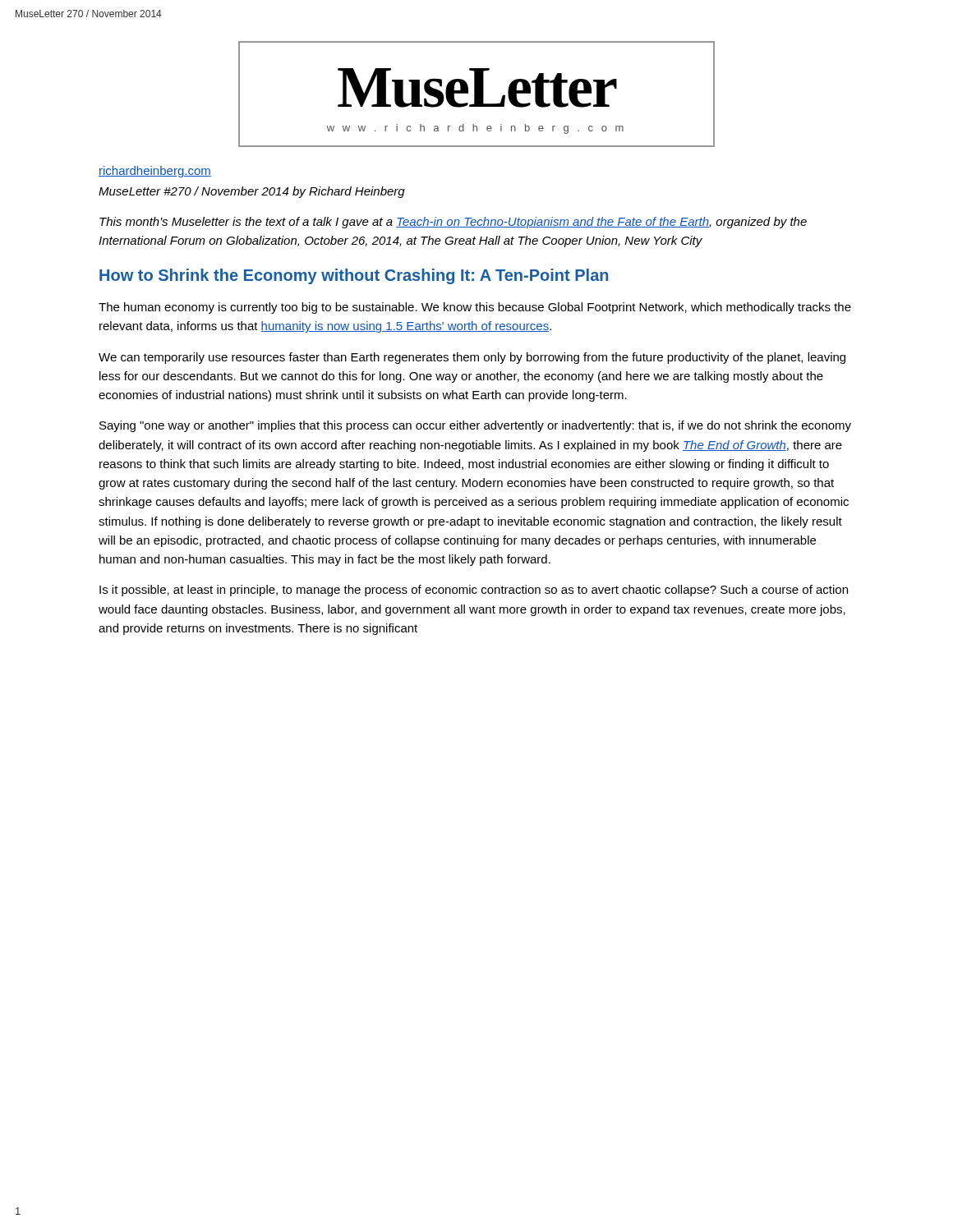Locate the region starting "This month's Museletter is"
Image resolution: width=953 pixels, height=1232 pixels.
coord(453,231)
